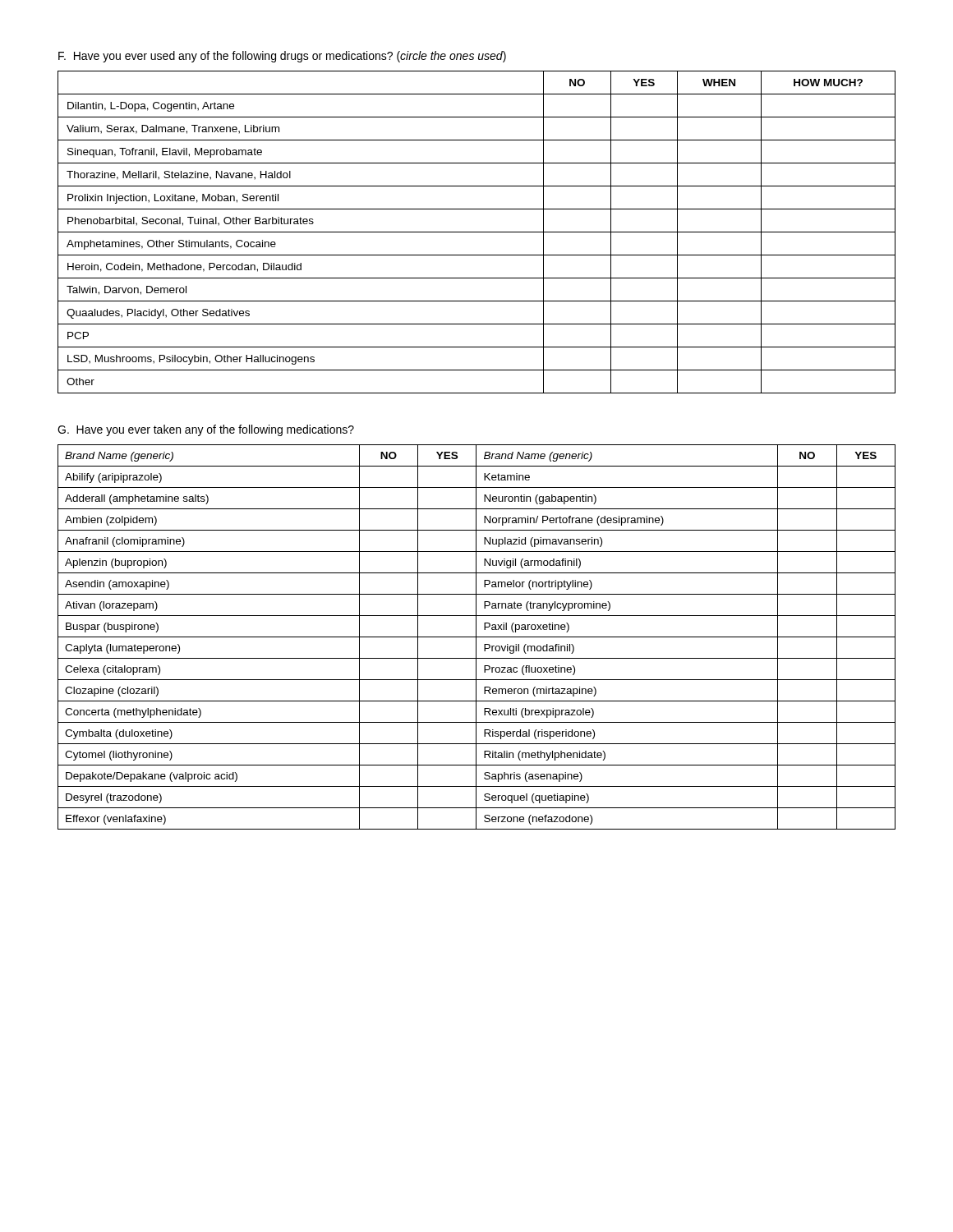Click on the list item that reads "G. Have you ever"
This screenshot has height=1232, width=953.
click(206, 430)
